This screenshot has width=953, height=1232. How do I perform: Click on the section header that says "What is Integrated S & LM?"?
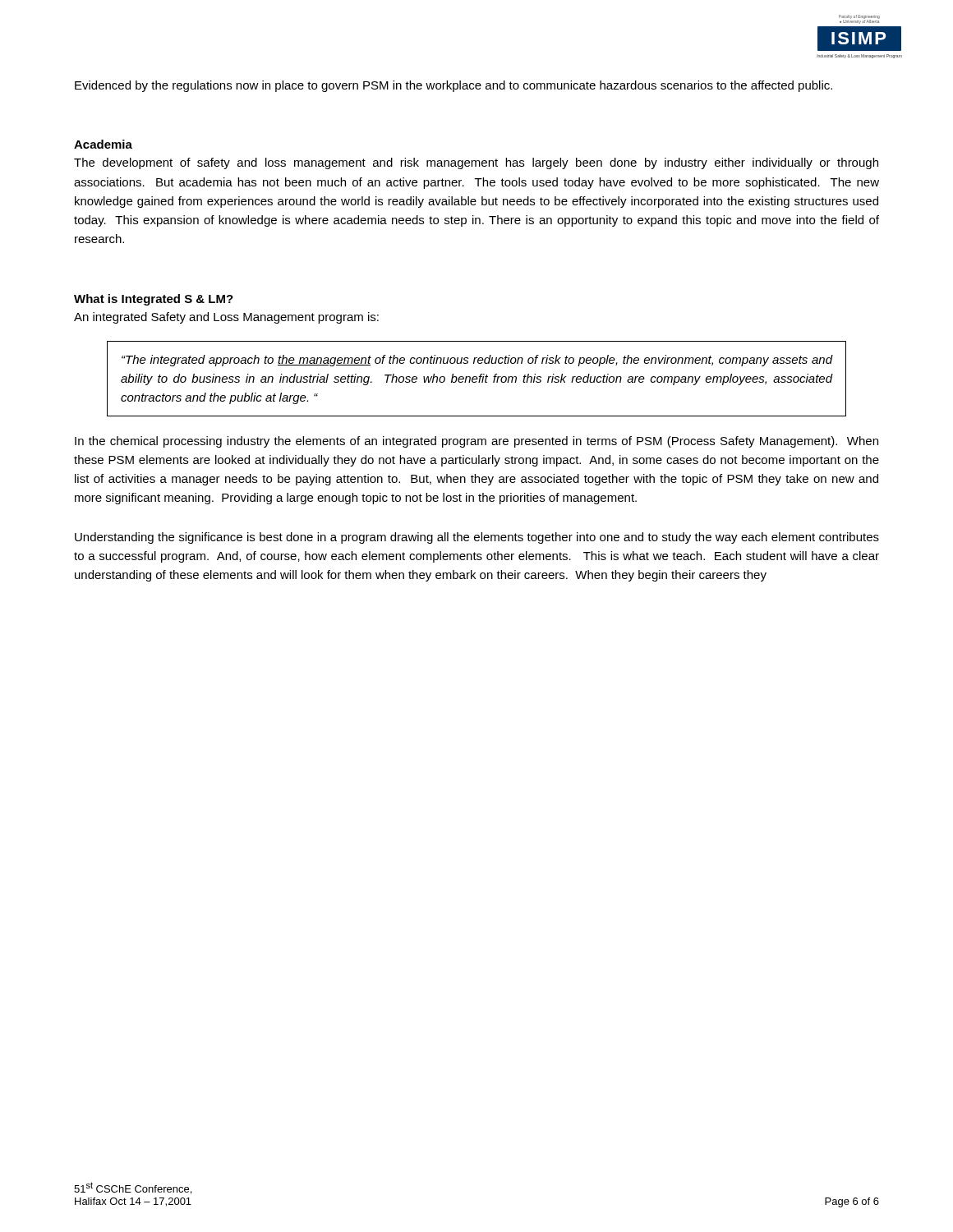pyautogui.click(x=154, y=298)
